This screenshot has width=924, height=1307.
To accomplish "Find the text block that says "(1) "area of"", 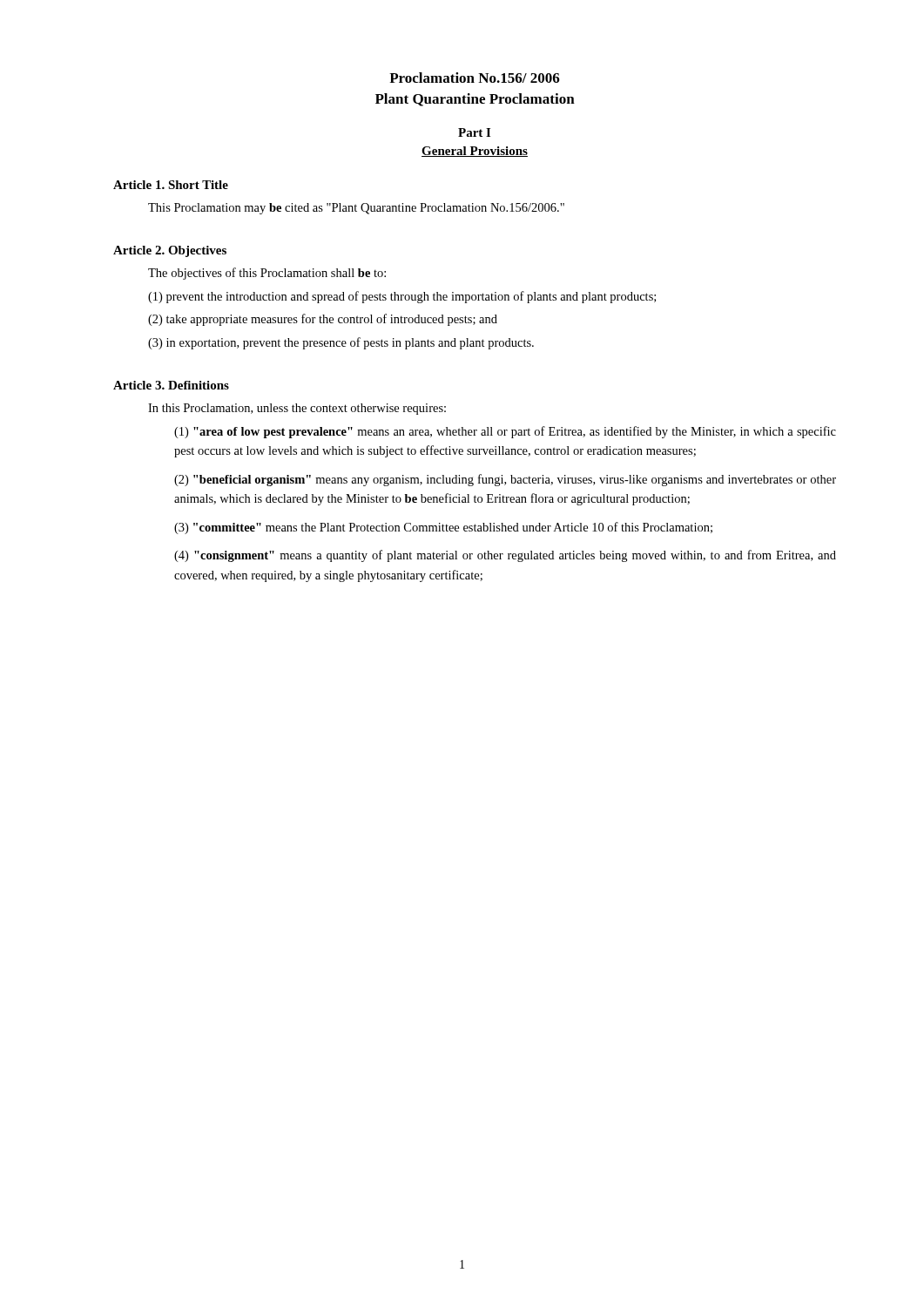I will click(505, 441).
